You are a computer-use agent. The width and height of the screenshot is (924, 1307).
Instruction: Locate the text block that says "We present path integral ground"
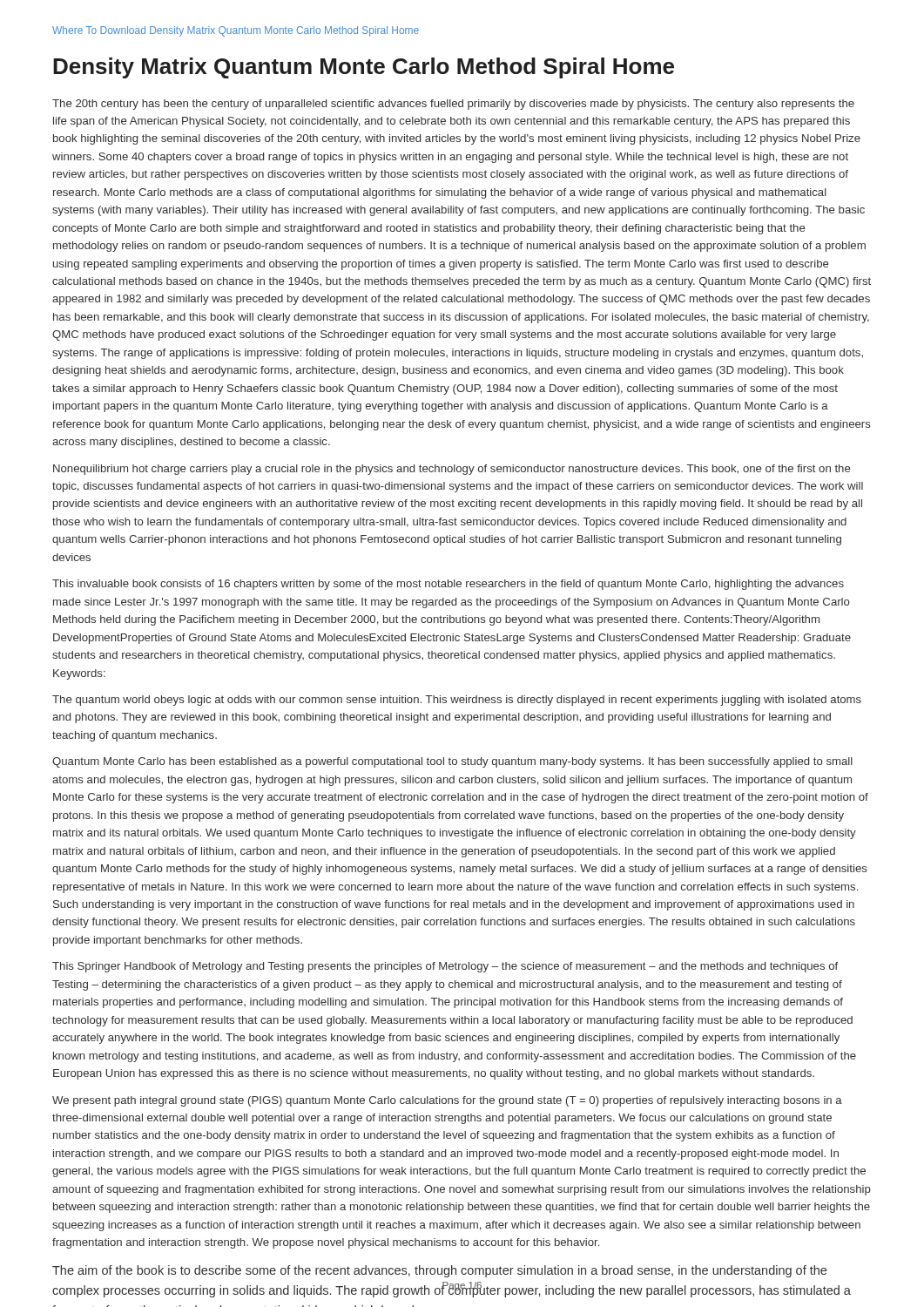461,1171
